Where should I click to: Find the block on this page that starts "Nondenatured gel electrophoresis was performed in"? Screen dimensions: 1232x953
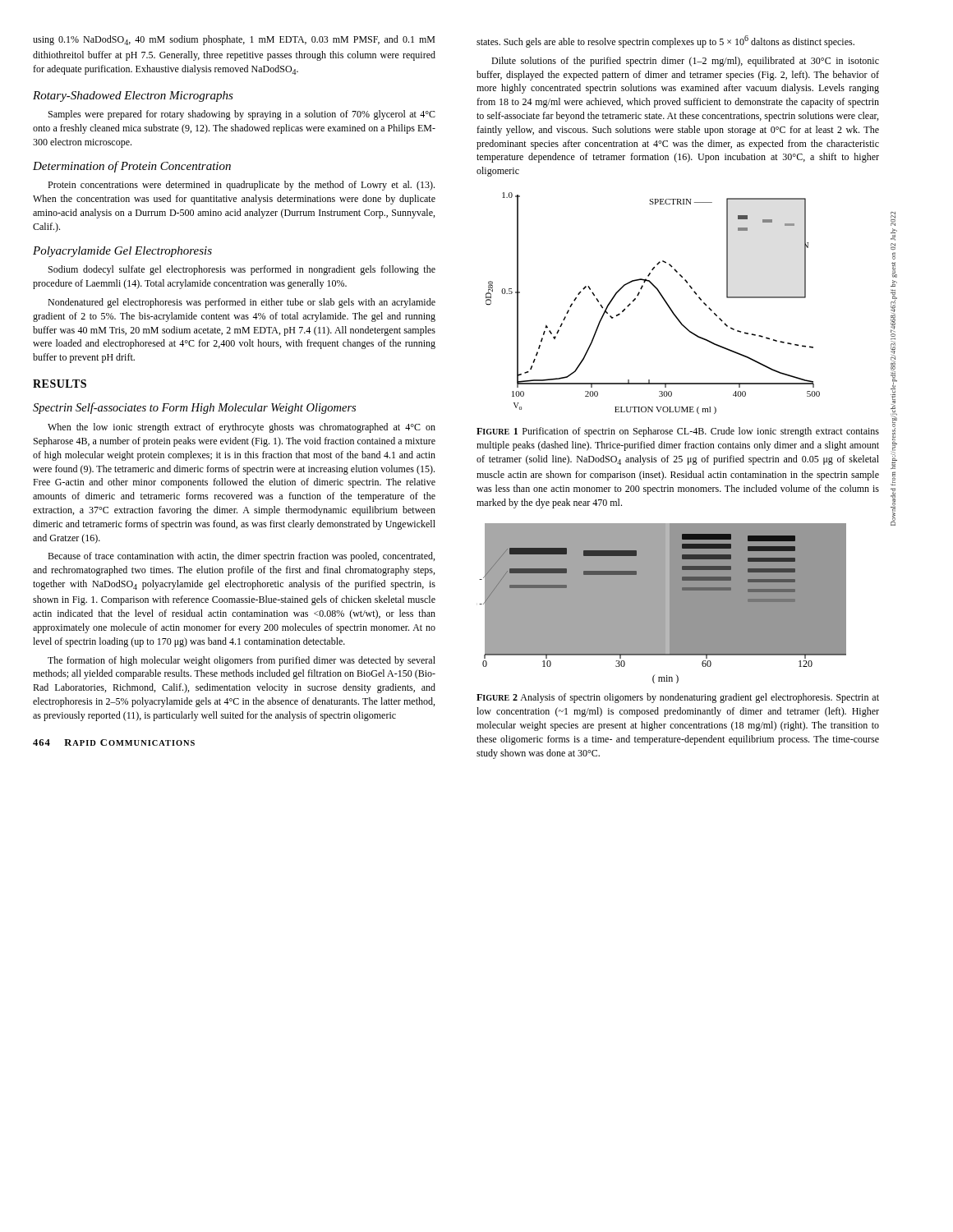234,330
